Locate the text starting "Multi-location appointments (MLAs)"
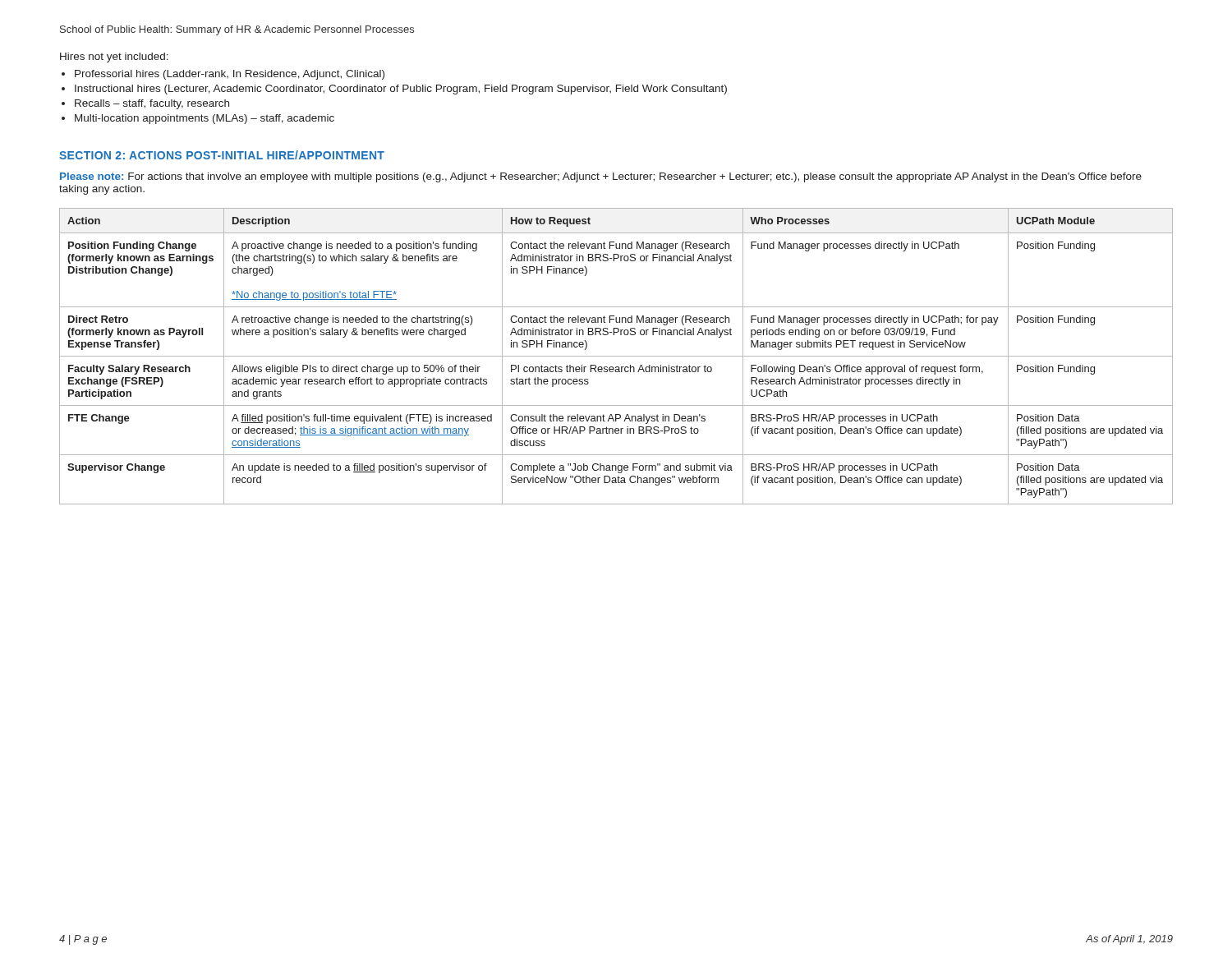Screen dimensions: 953x1232 click(204, 118)
